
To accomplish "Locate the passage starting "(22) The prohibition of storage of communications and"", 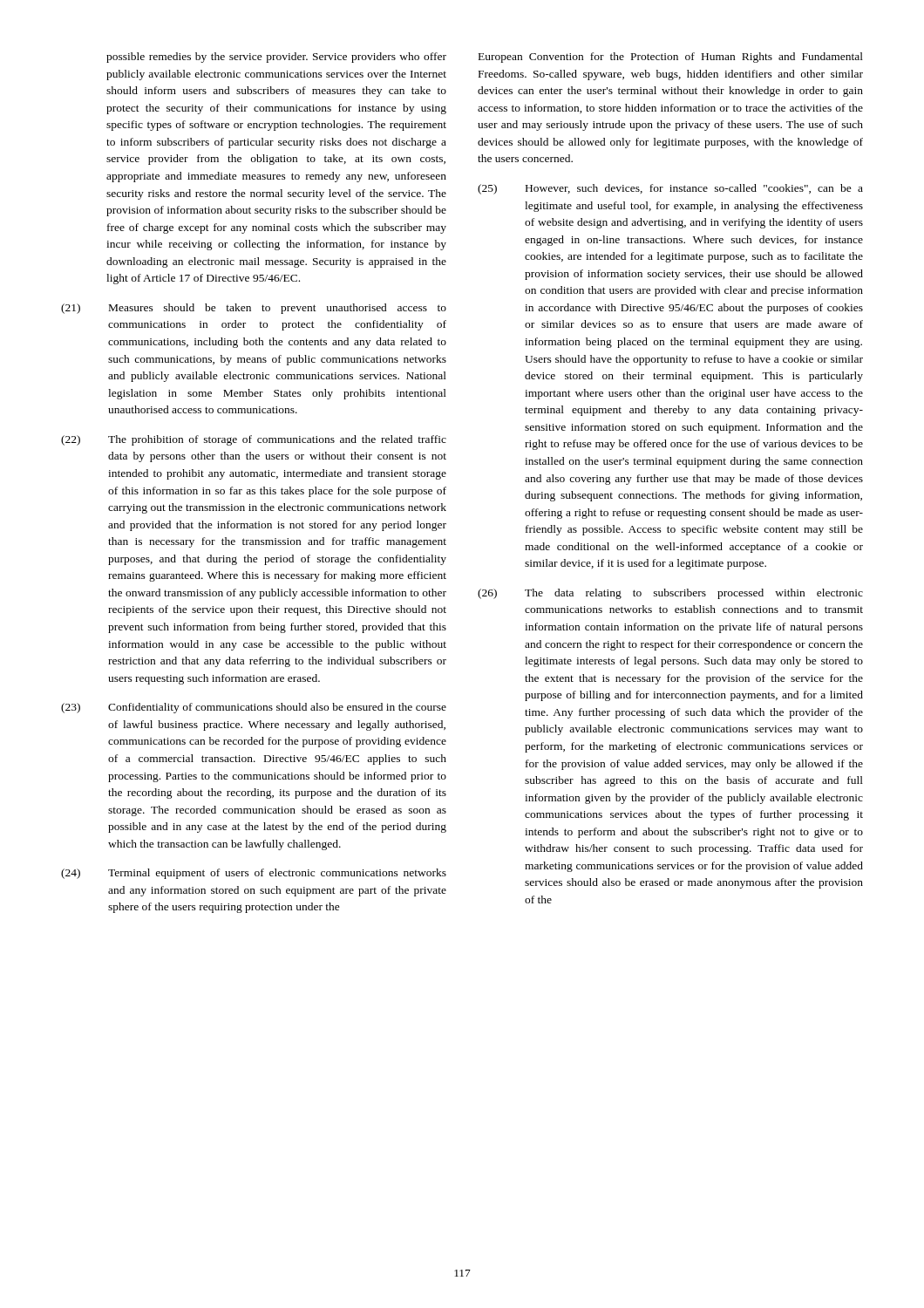I will click(254, 559).
